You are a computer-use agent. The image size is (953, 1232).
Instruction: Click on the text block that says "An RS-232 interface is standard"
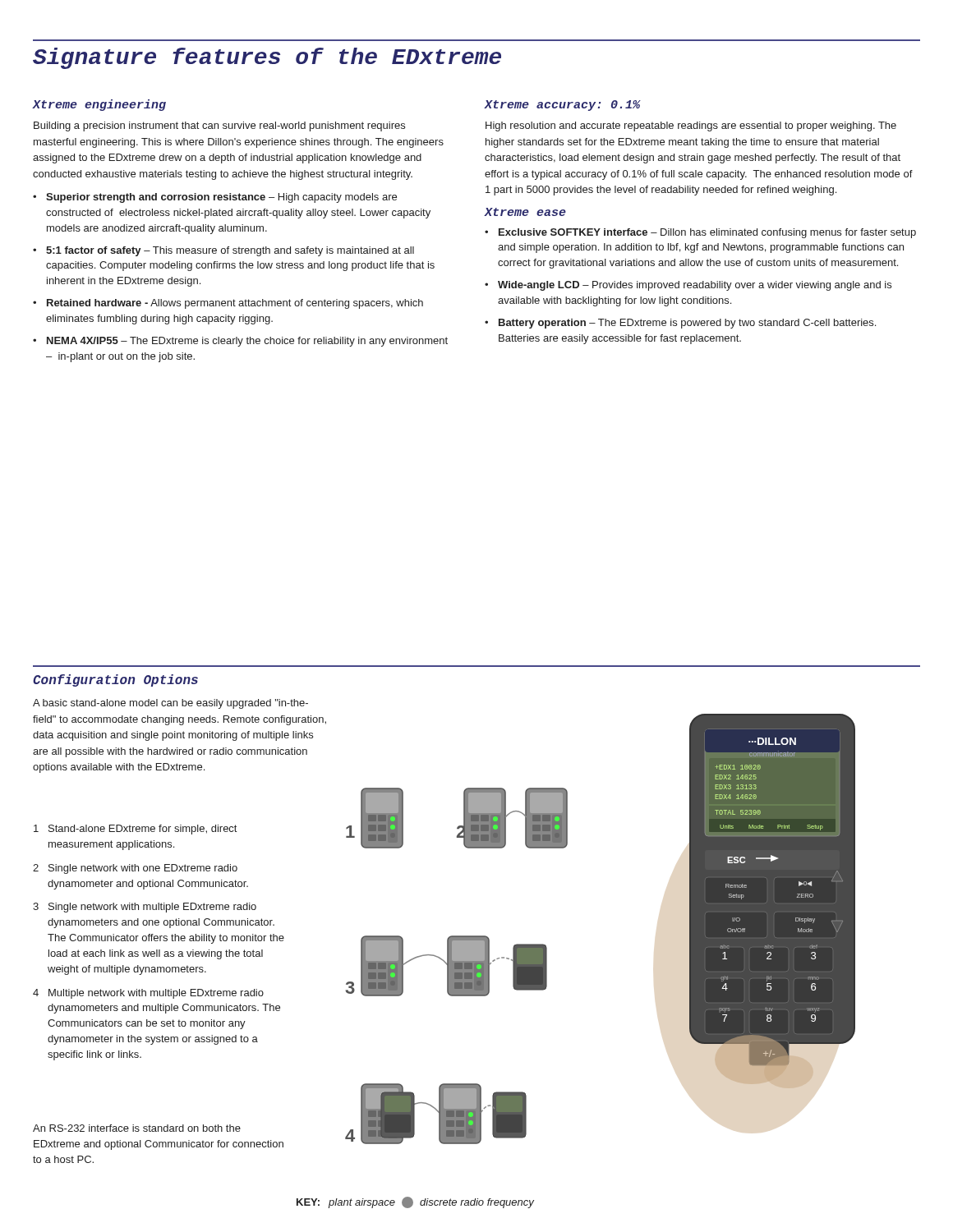pyautogui.click(x=158, y=1144)
